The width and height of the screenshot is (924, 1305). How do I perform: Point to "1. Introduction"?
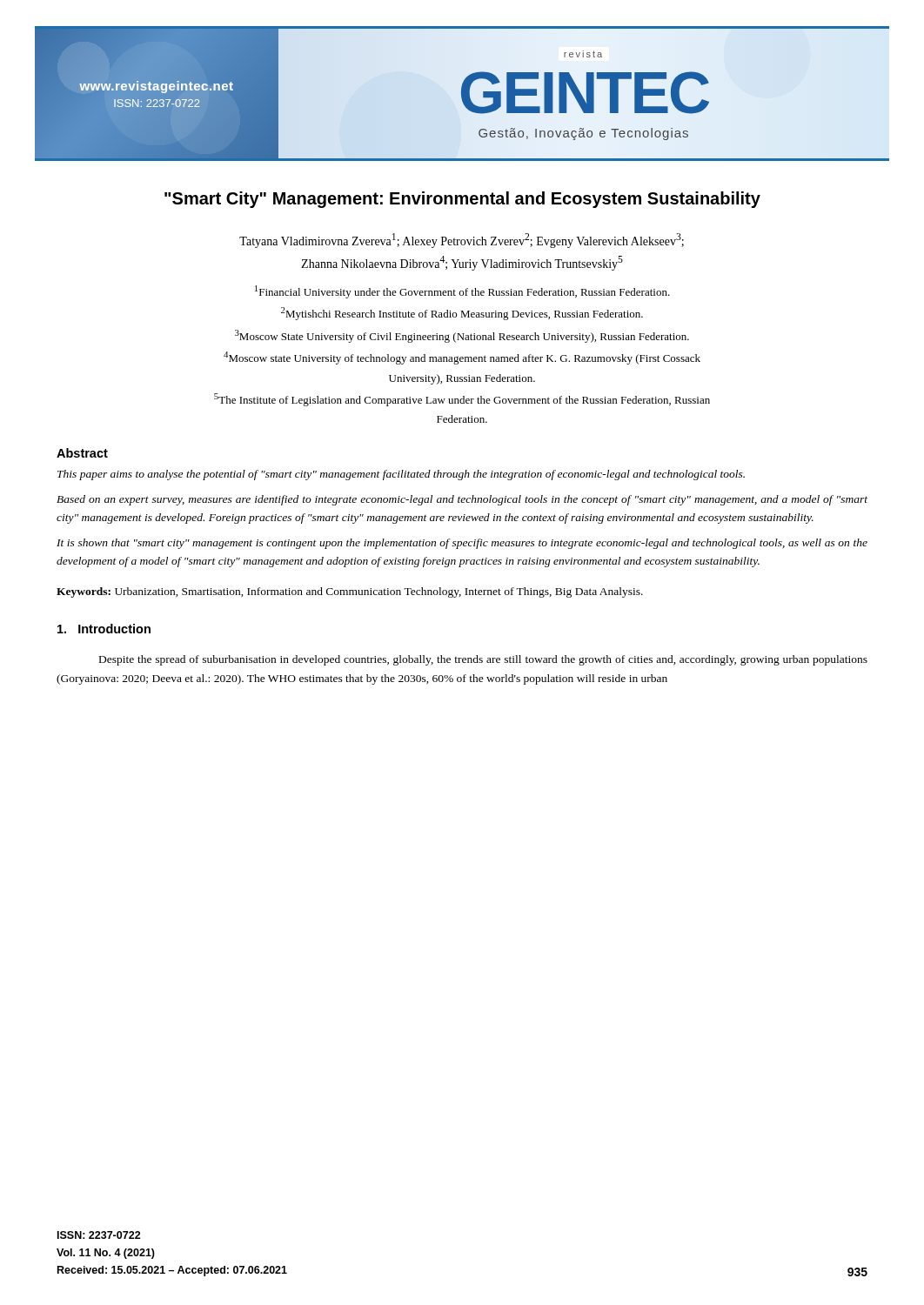pyautogui.click(x=104, y=629)
